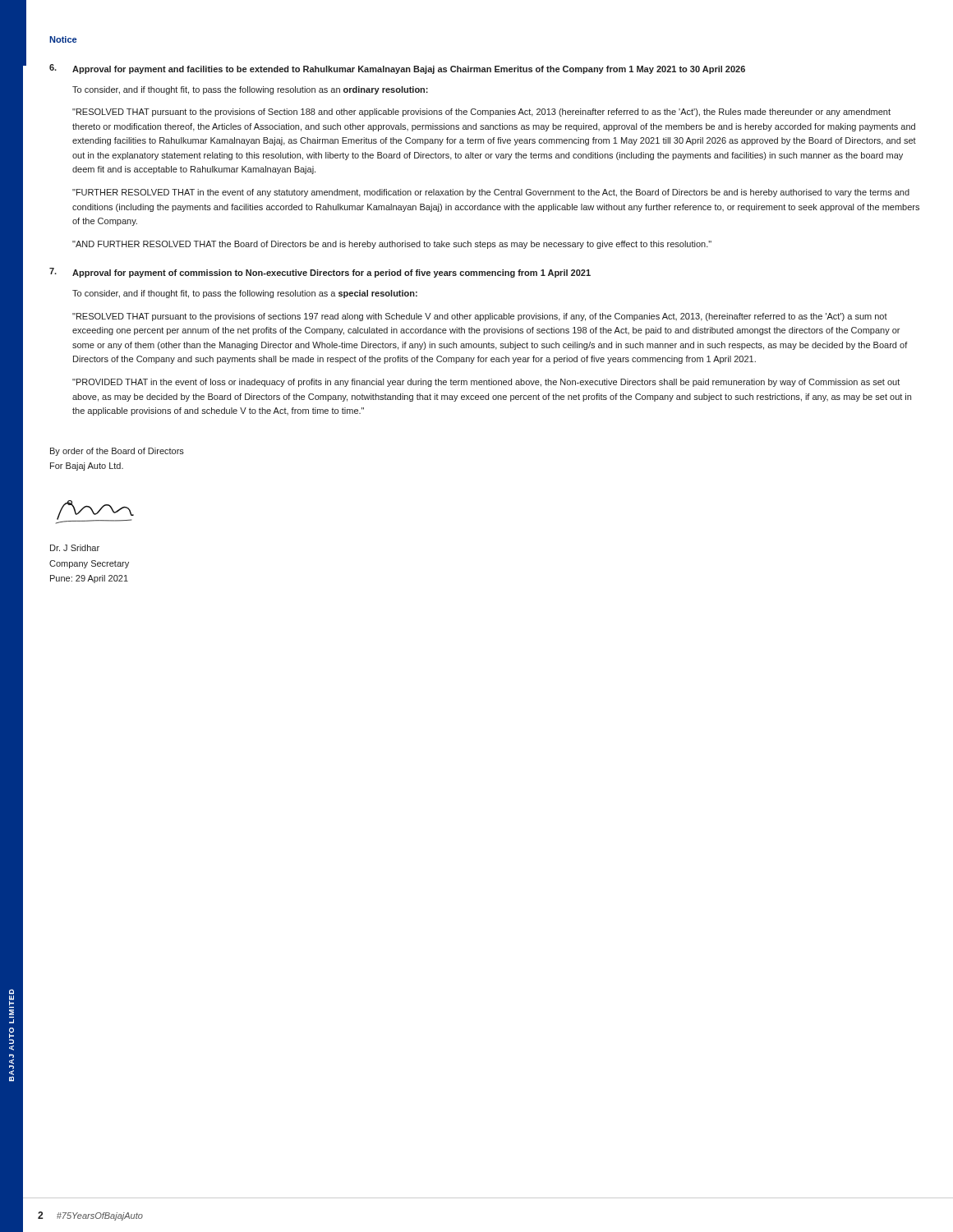
Task: Click on the passage starting "7. Approval for payment of commission"
Action: pyautogui.click(x=320, y=273)
